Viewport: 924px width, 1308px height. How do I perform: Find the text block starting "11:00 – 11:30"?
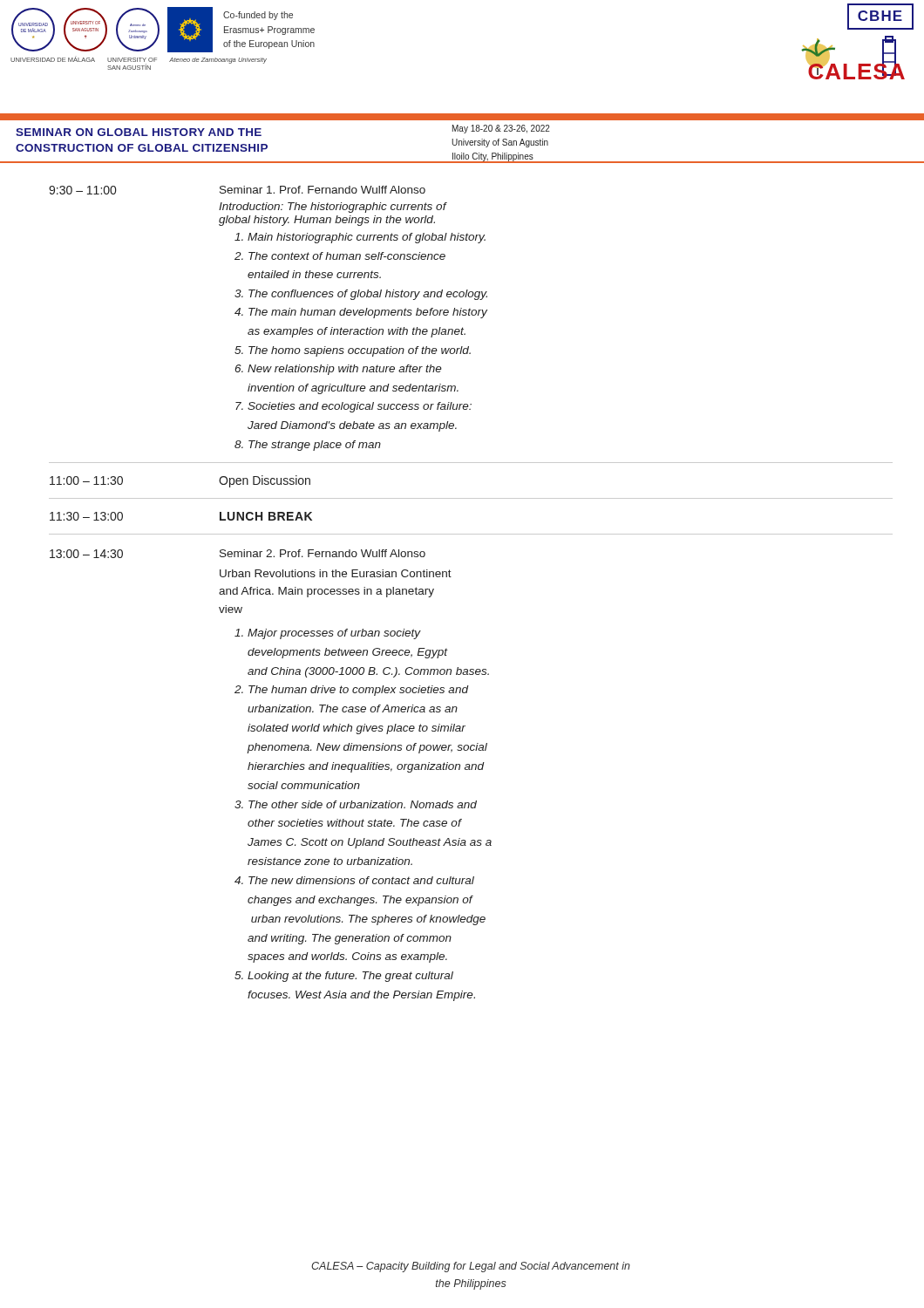pos(78,481)
